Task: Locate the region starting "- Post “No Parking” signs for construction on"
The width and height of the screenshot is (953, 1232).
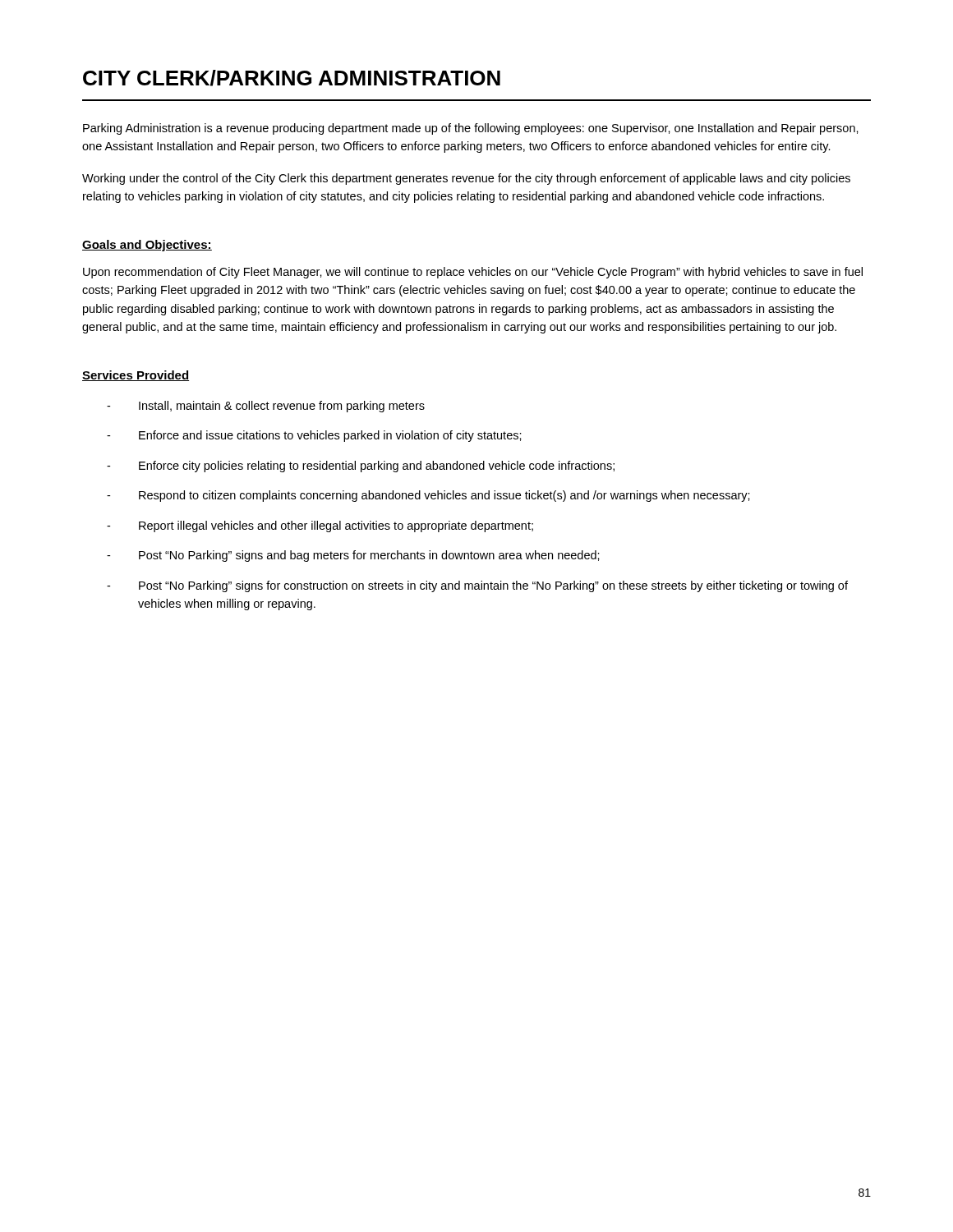Action: 476,595
